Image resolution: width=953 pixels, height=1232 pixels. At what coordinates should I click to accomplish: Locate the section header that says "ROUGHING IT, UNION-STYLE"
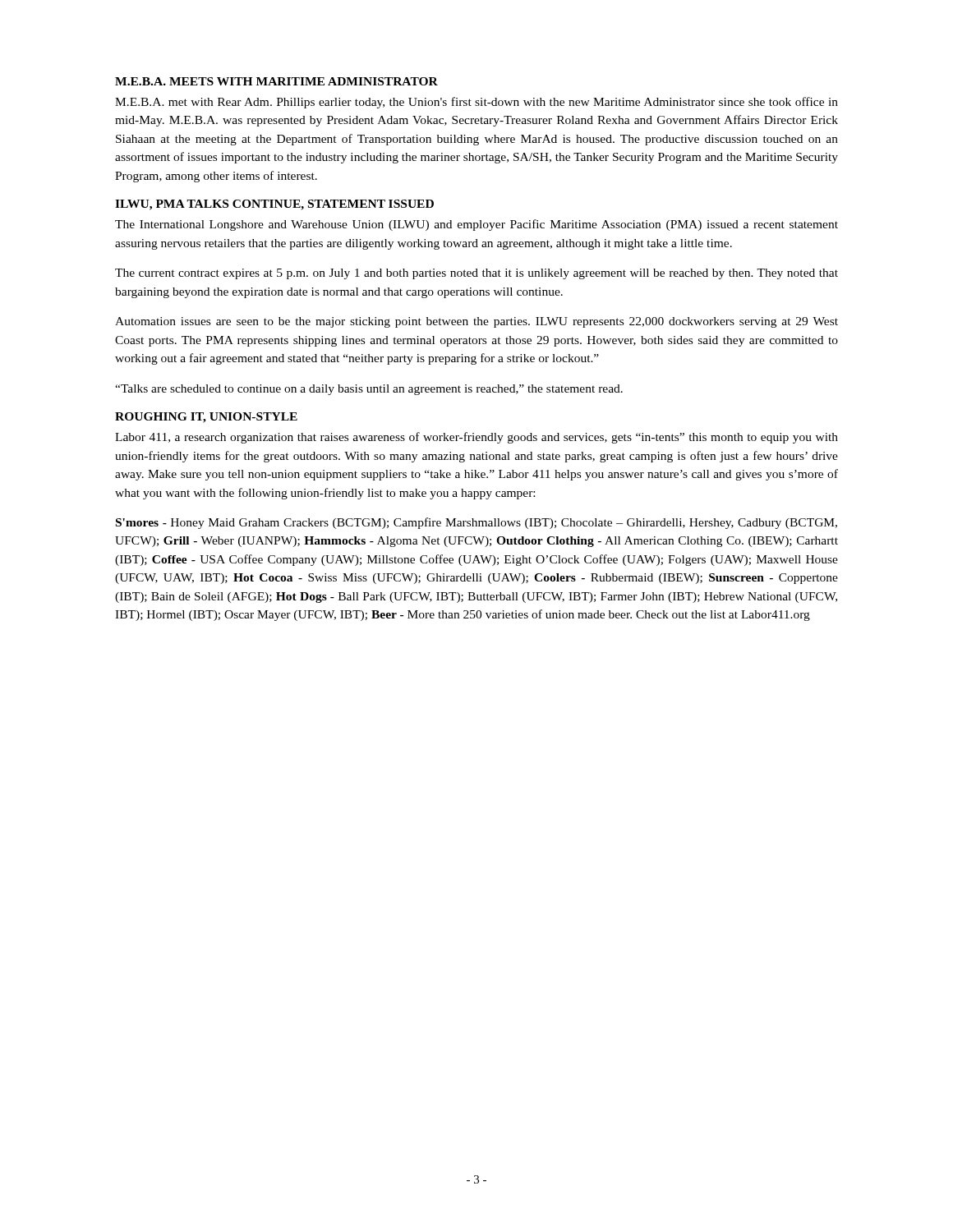[x=206, y=416]
